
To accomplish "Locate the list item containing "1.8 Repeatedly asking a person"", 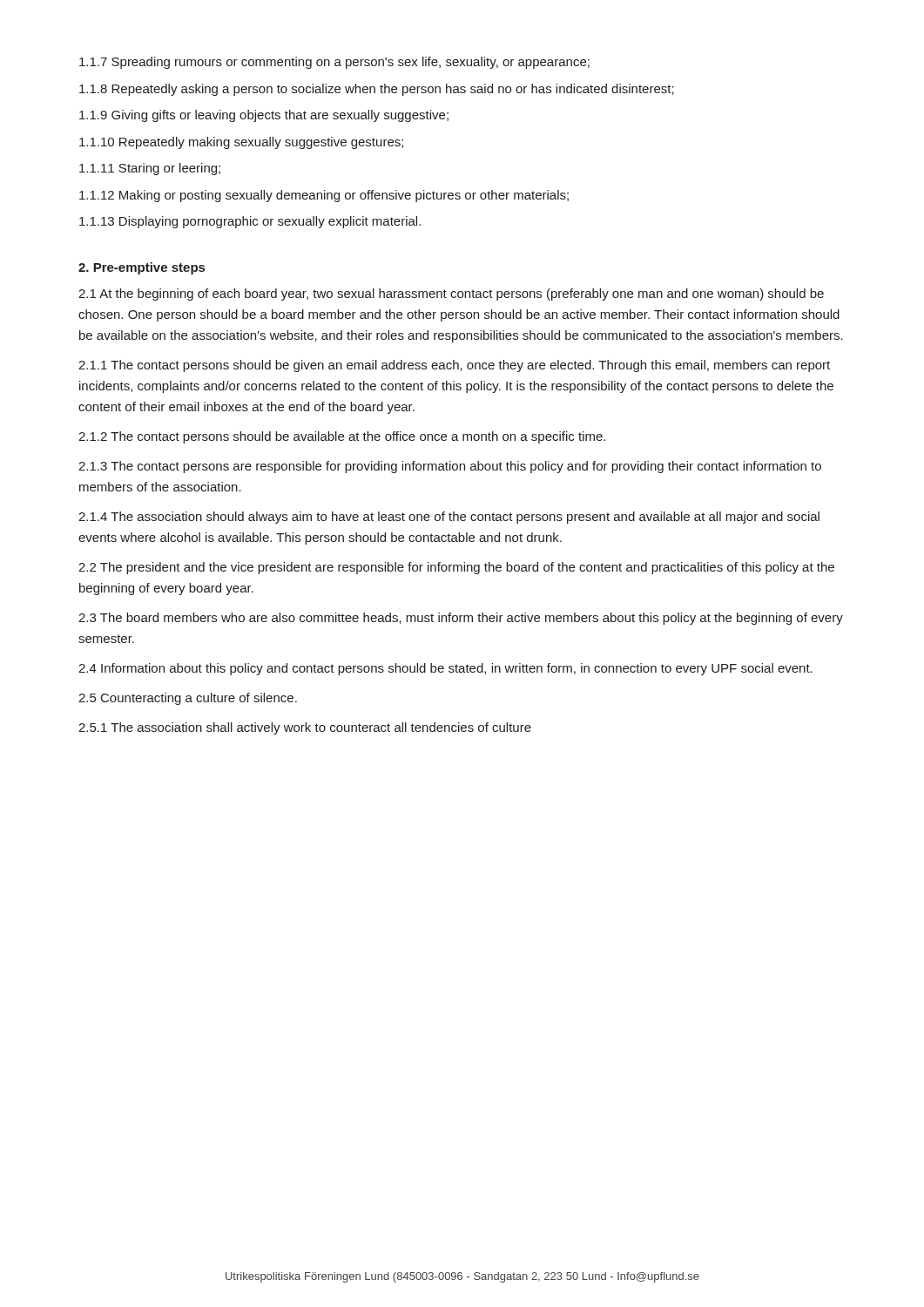I will point(376,88).
